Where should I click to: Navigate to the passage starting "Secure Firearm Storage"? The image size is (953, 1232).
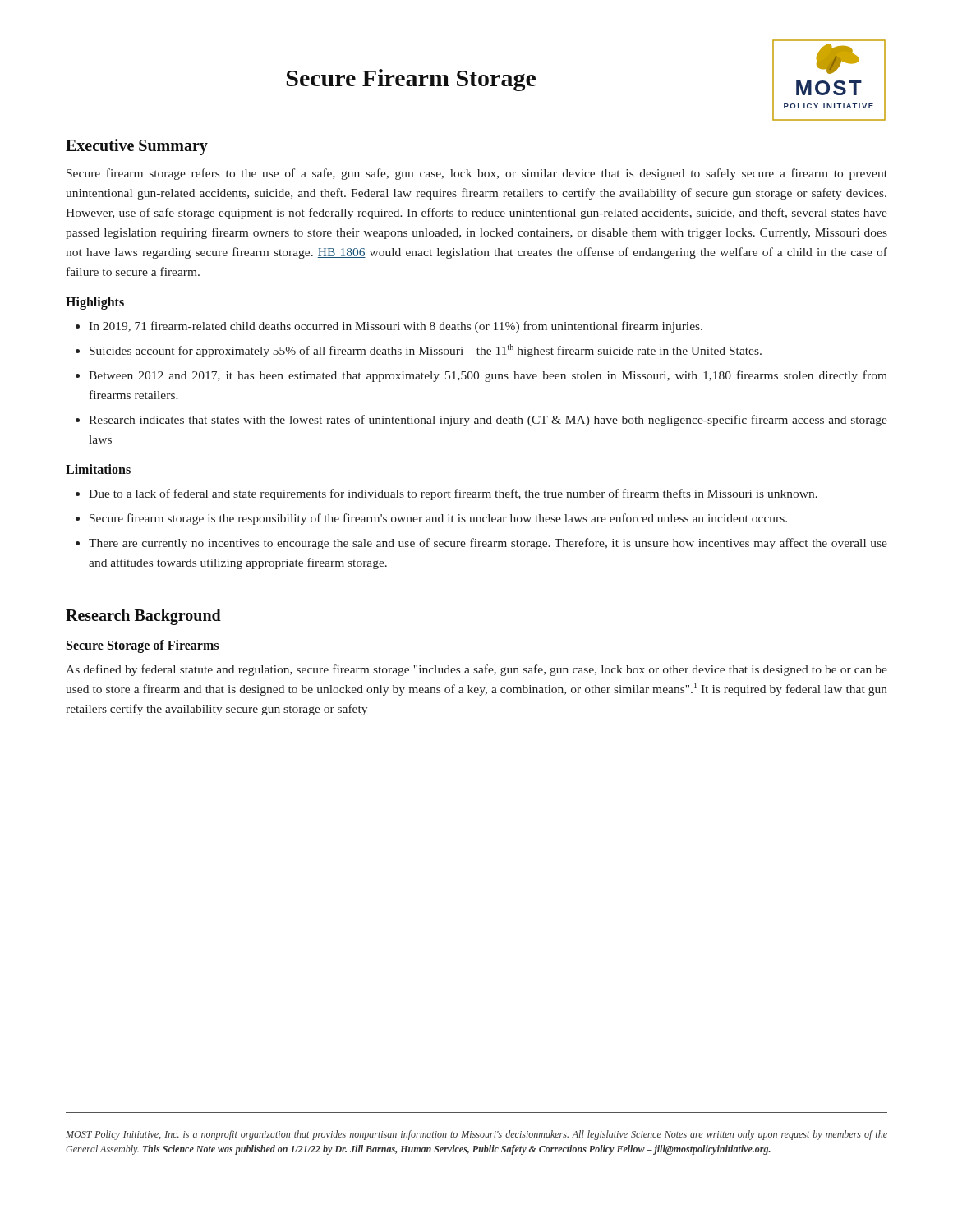click(411, 66)
